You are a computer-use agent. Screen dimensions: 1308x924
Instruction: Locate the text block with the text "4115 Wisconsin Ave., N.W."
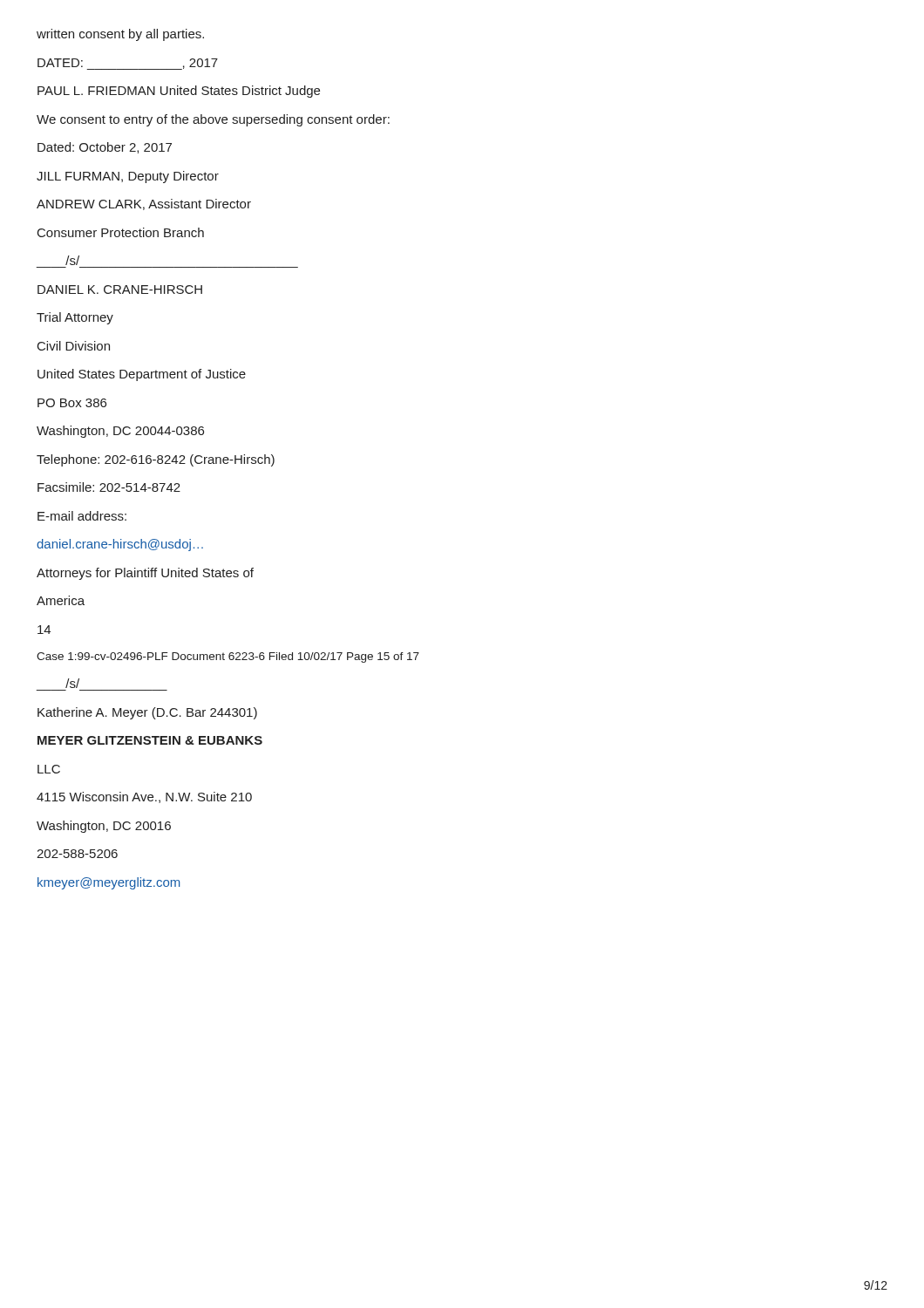(x=144, y=797)
